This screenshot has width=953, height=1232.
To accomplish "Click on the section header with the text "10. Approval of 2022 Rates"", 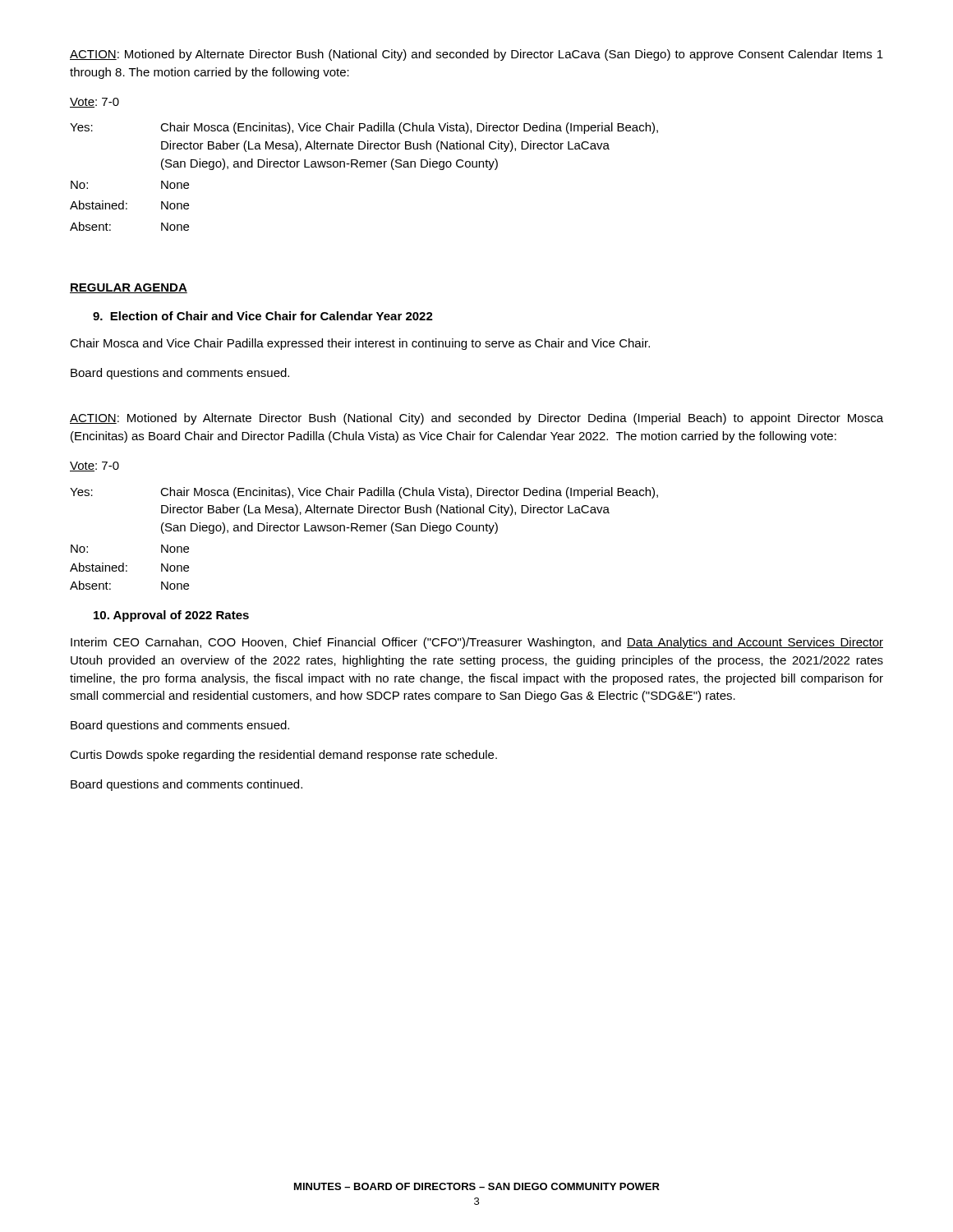I will tap(171, 615).
